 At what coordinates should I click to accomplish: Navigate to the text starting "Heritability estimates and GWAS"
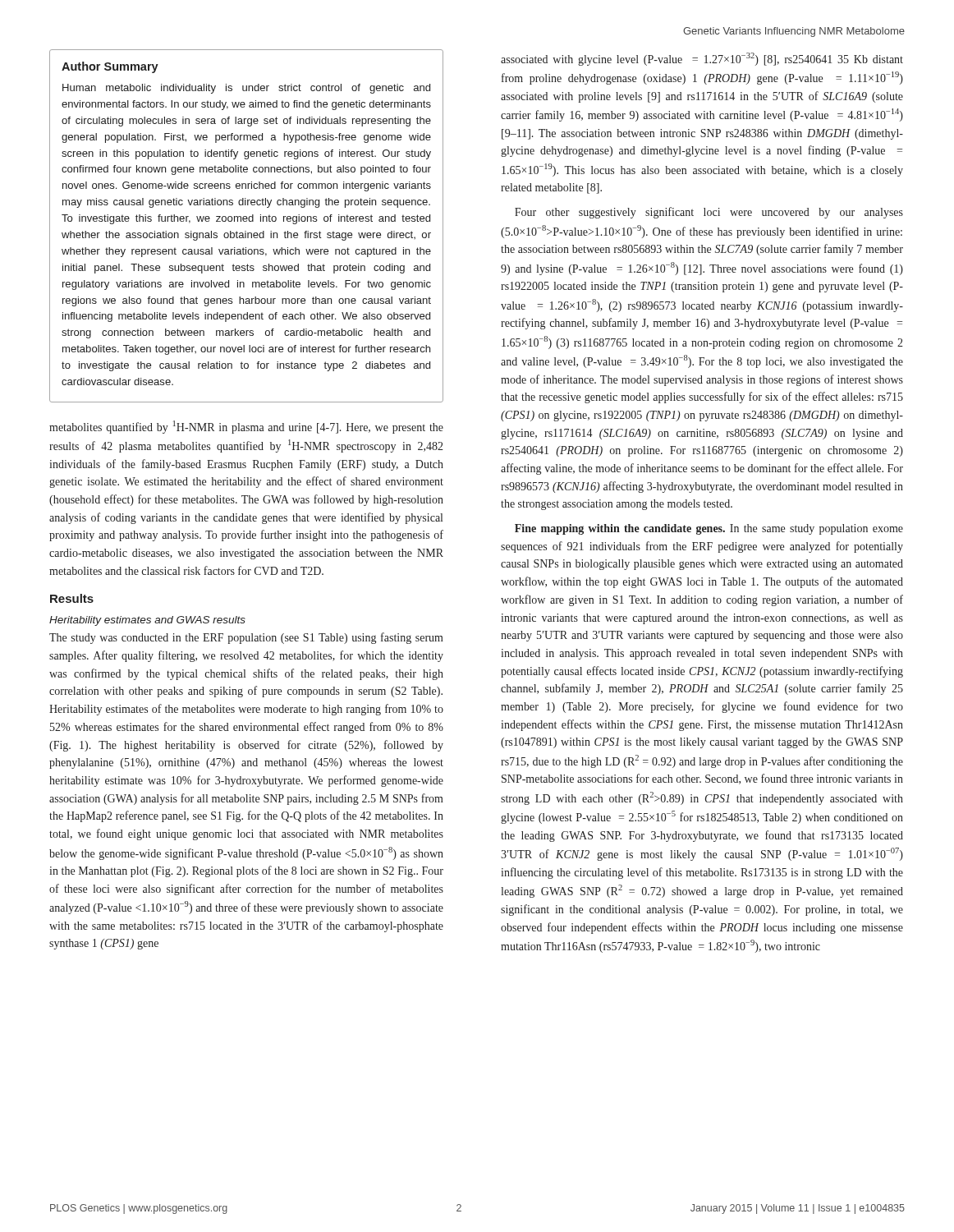coord(147,620)
